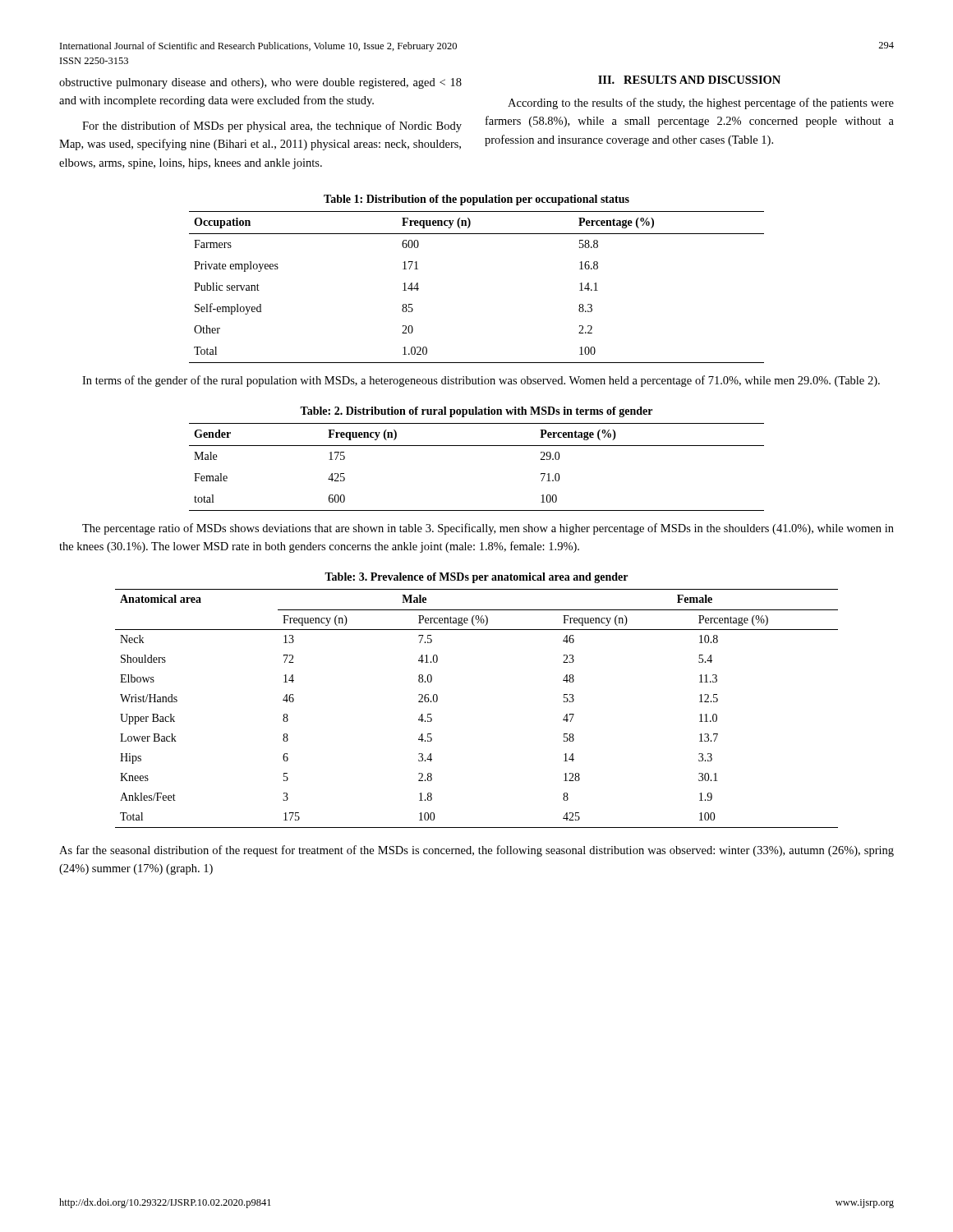
Task: Find the table that mentions "Private employees"
Action: (x=476, y=287)
